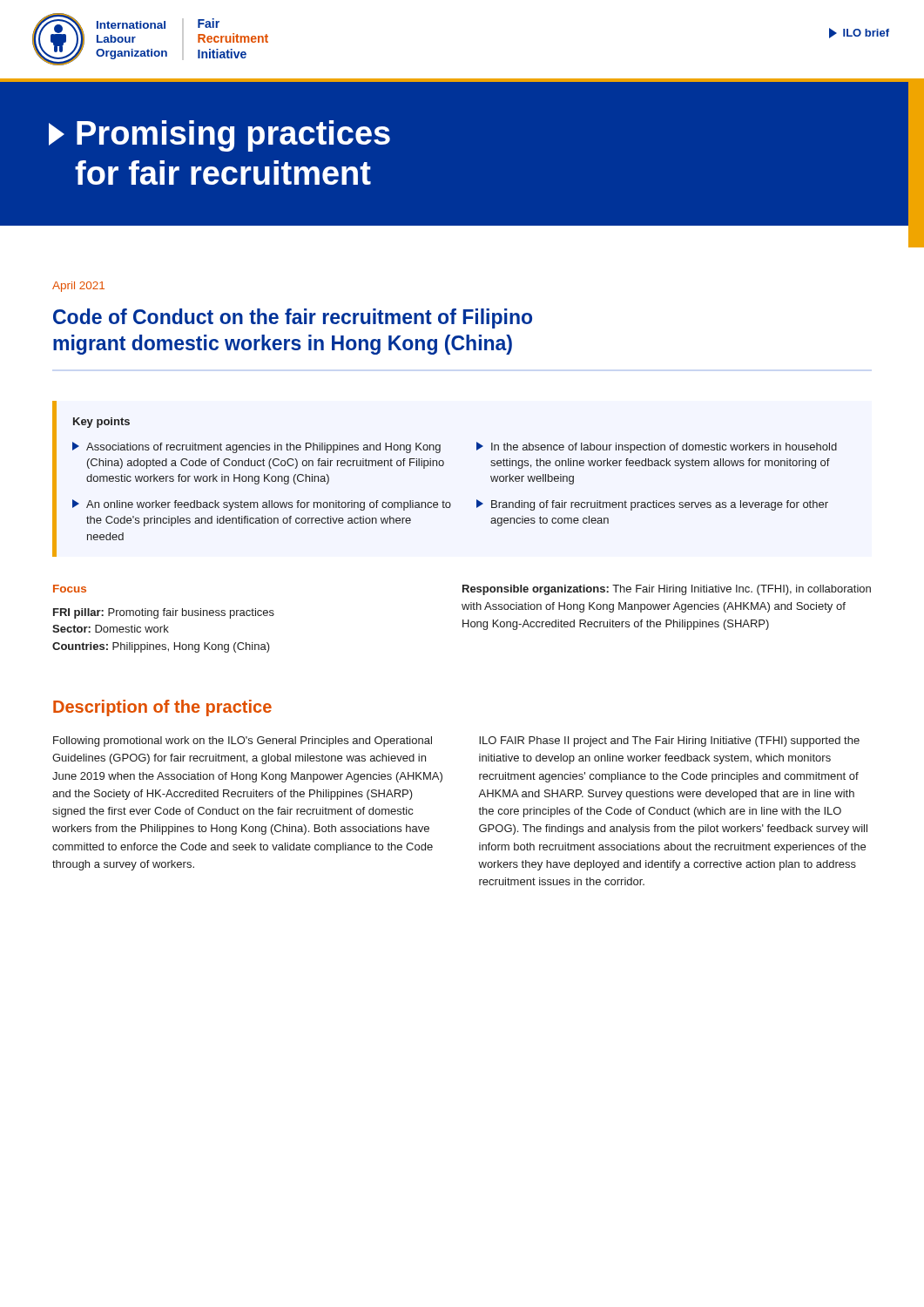The width and height of the screenshot is (924, 1307).
Task: Where is the passage that starts "Responsible organizations: The Fair Hiring Initiative"?
Action: (x=667, y=606)
